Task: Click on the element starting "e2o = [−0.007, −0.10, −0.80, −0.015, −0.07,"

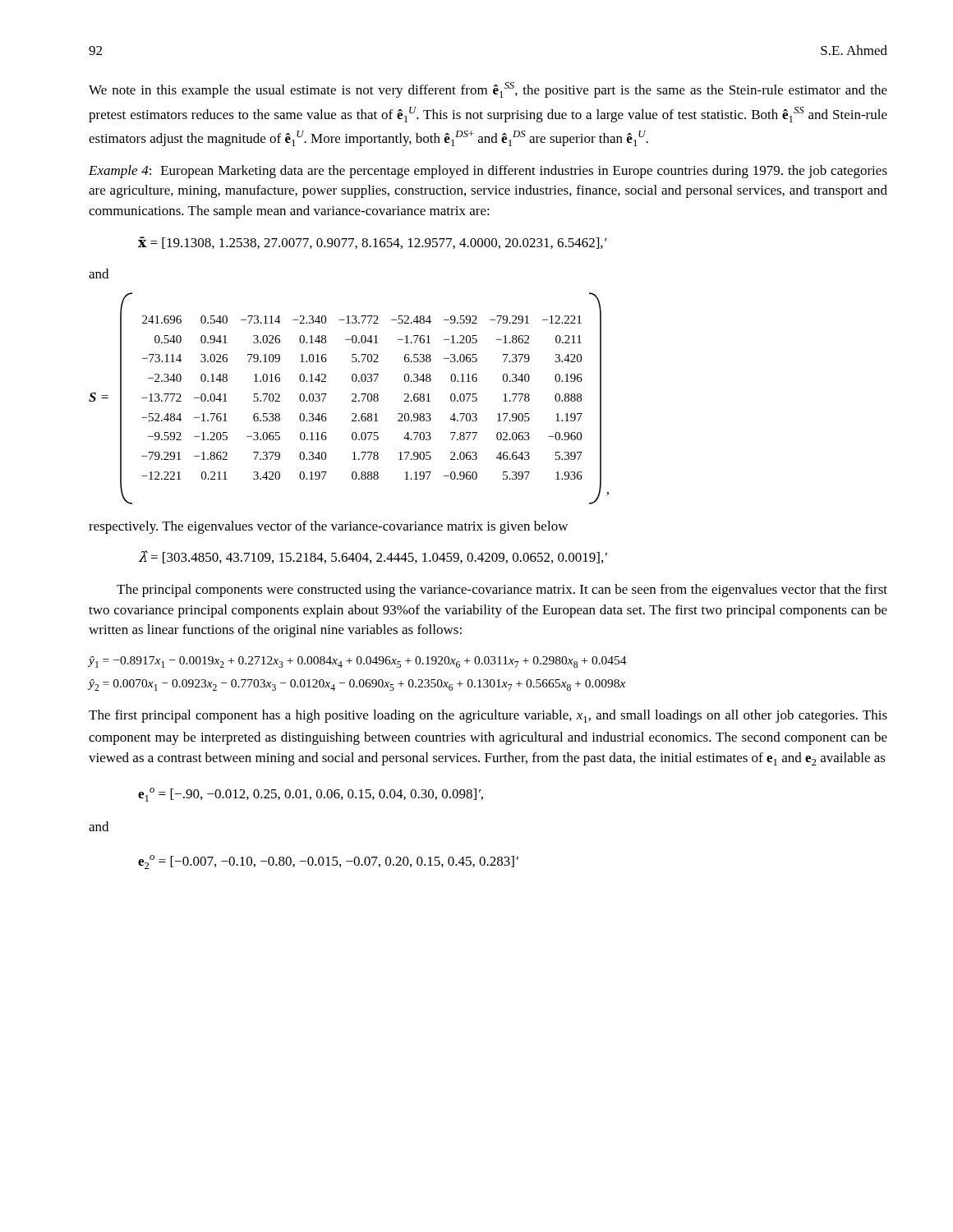Action: (328, 861)
